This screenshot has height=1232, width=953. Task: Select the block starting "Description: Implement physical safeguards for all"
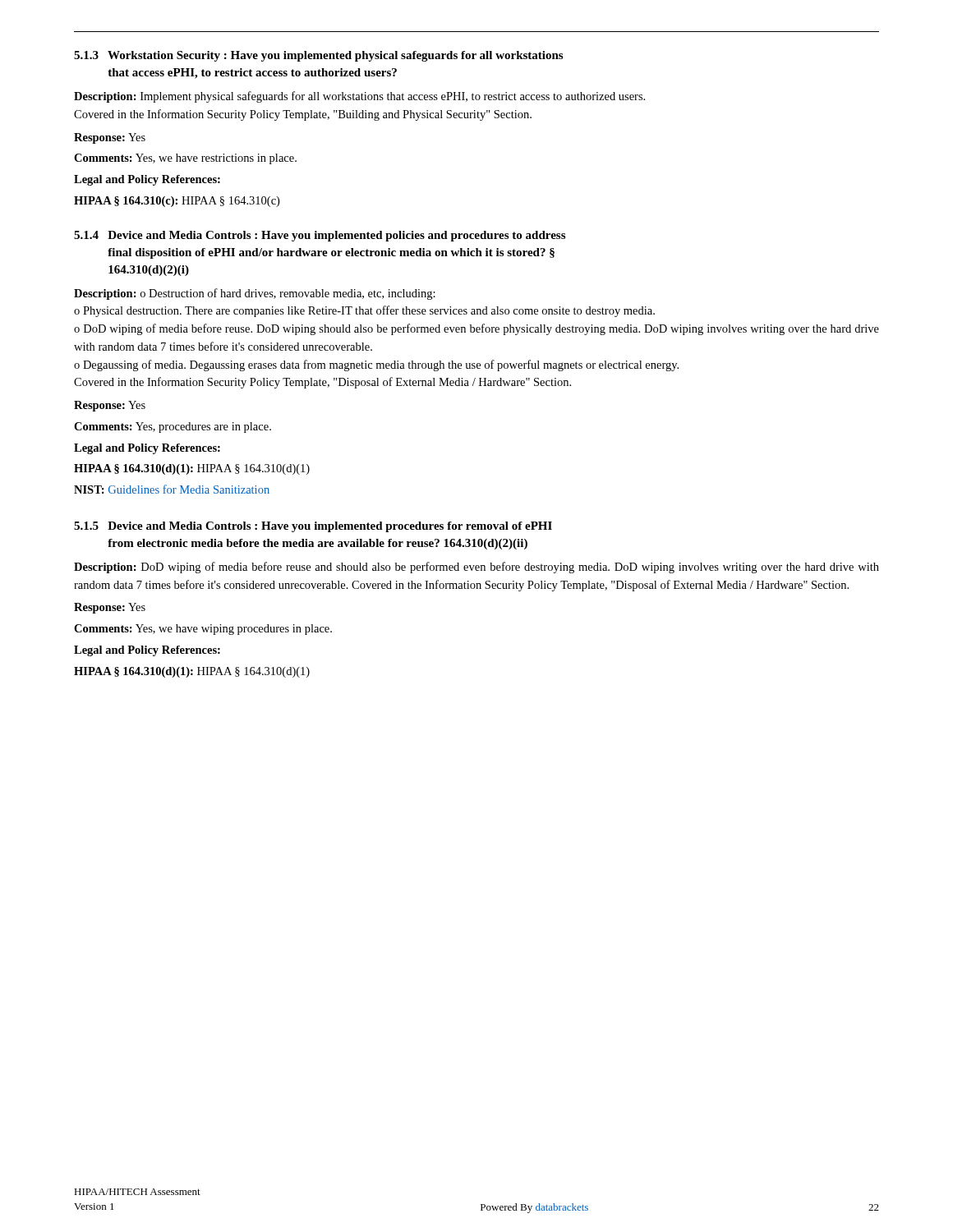click(x=360, y=105)
